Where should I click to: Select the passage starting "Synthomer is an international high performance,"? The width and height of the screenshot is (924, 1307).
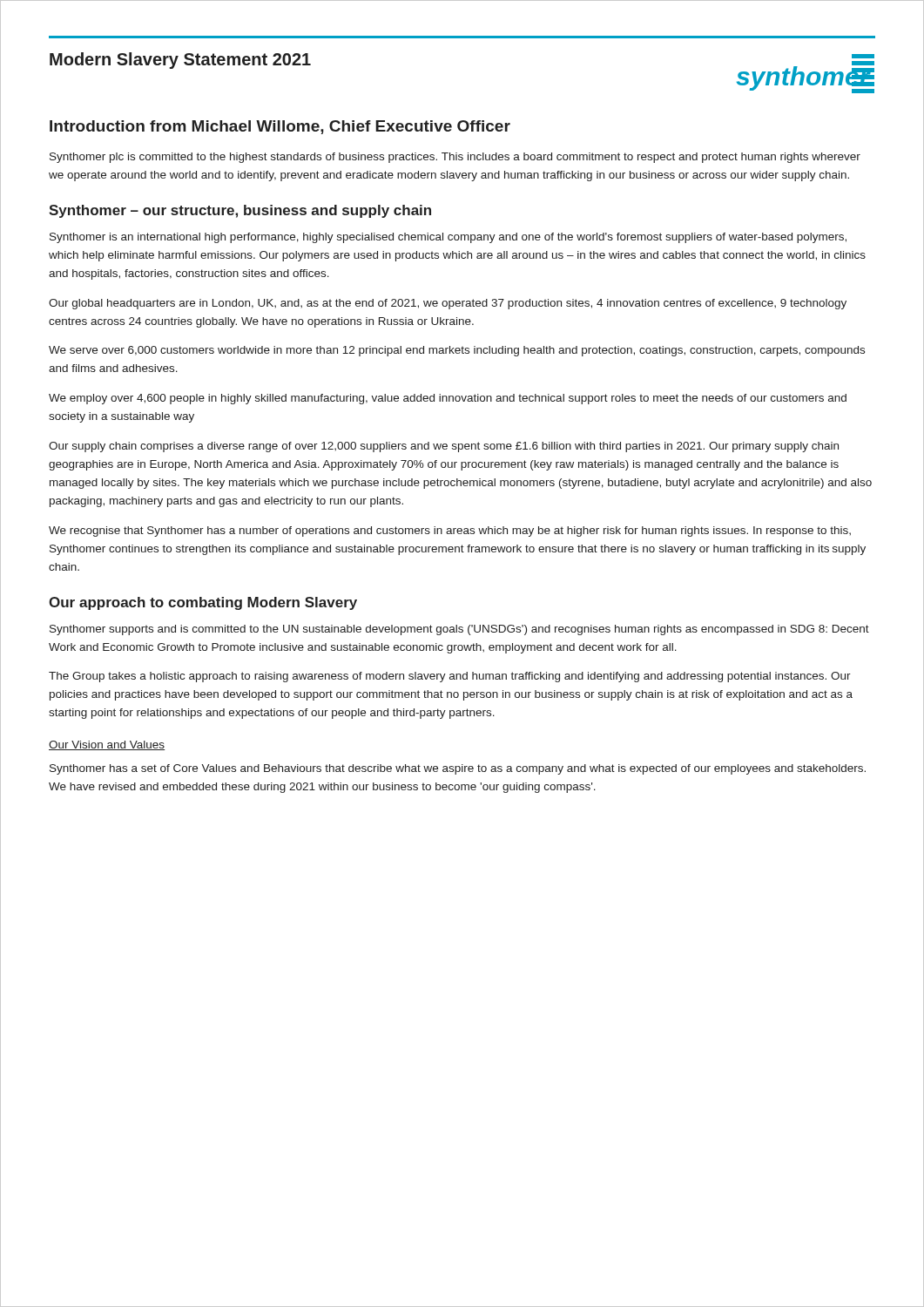pyautogui.click(x=457, y=255)
